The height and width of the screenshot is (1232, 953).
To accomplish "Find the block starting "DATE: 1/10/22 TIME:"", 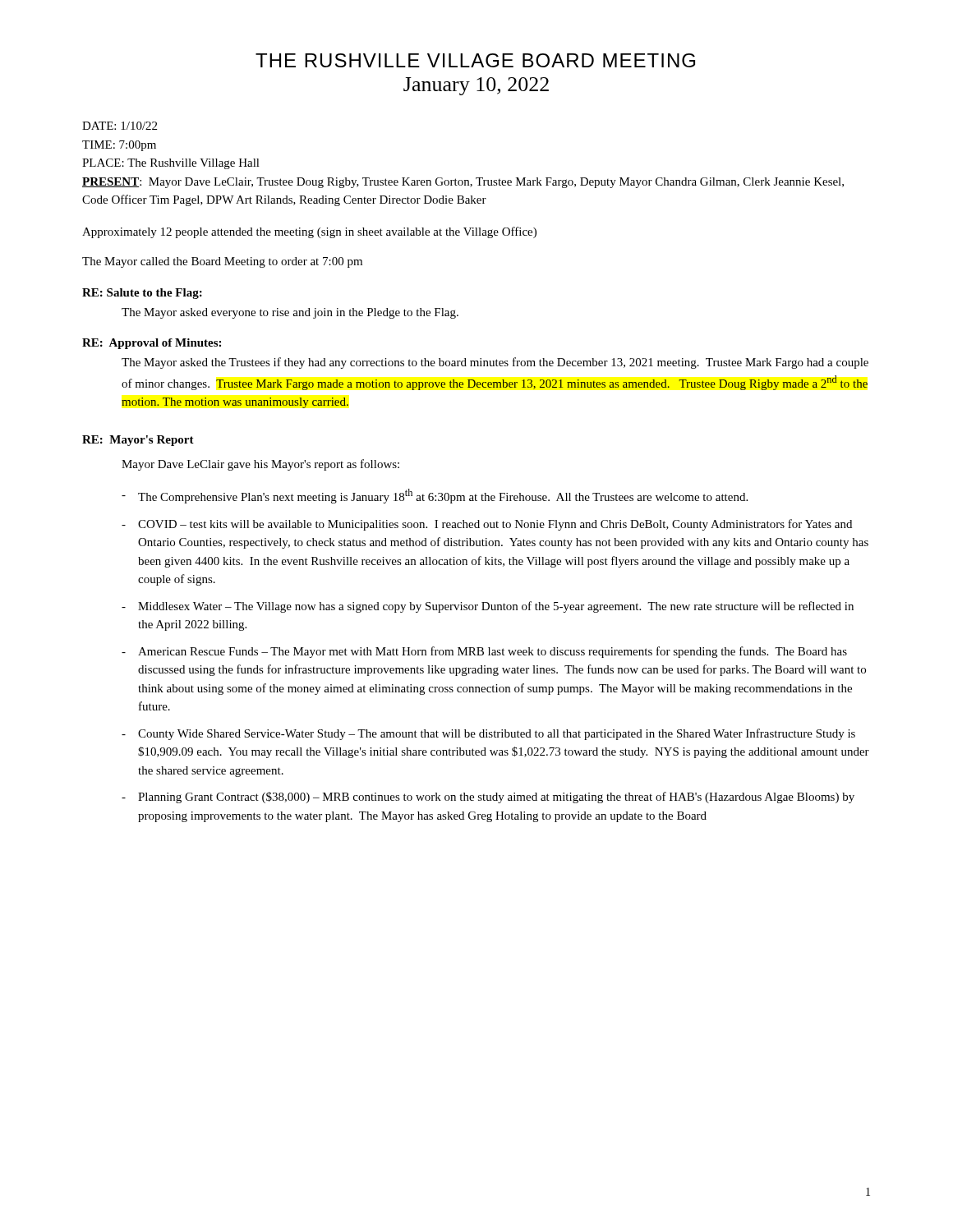I will point(120,126).
